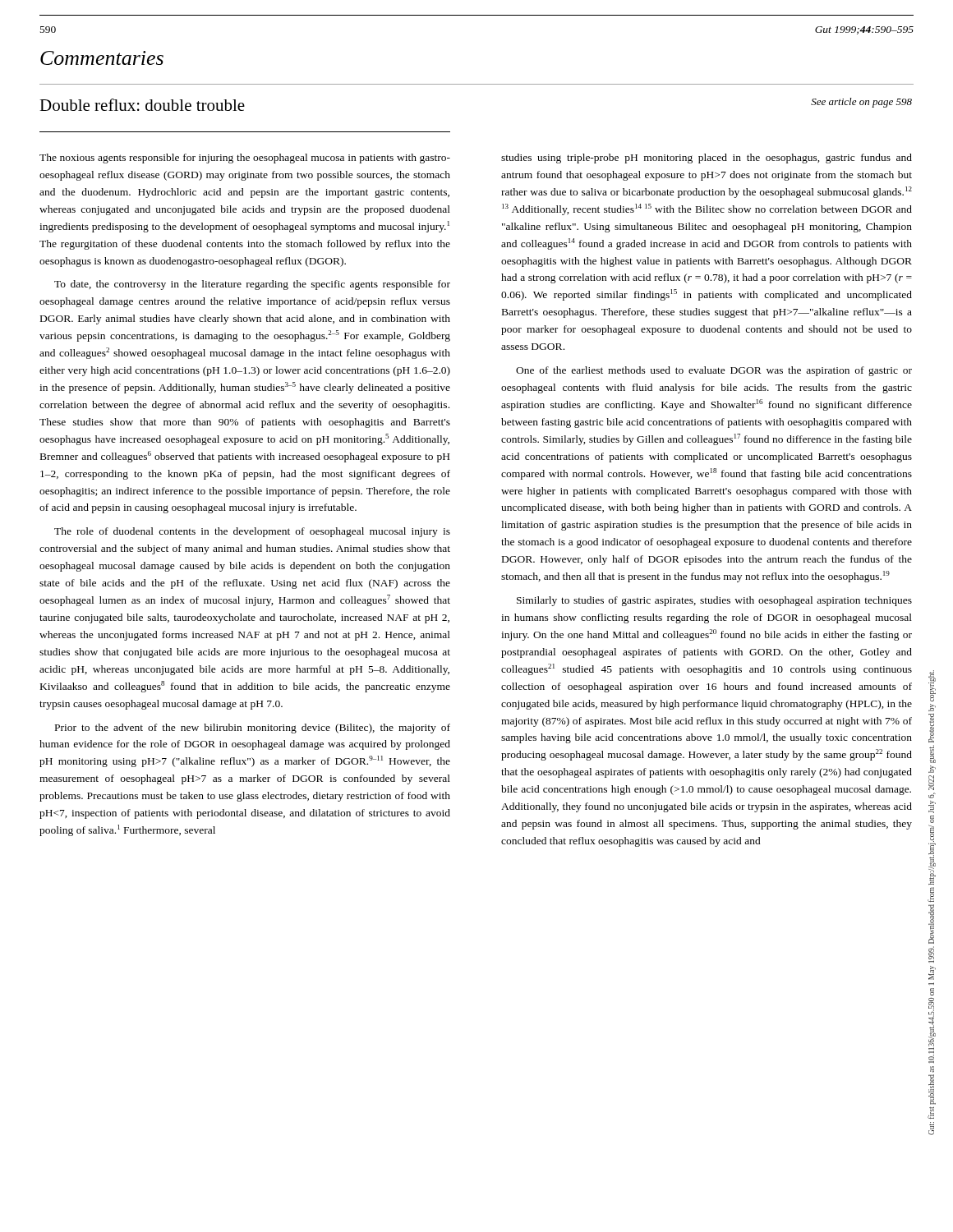This screenshot has height=1232, width=953.
Task: Click on the text block containing "To date, the controversy in the"
Action: point(245,396)
